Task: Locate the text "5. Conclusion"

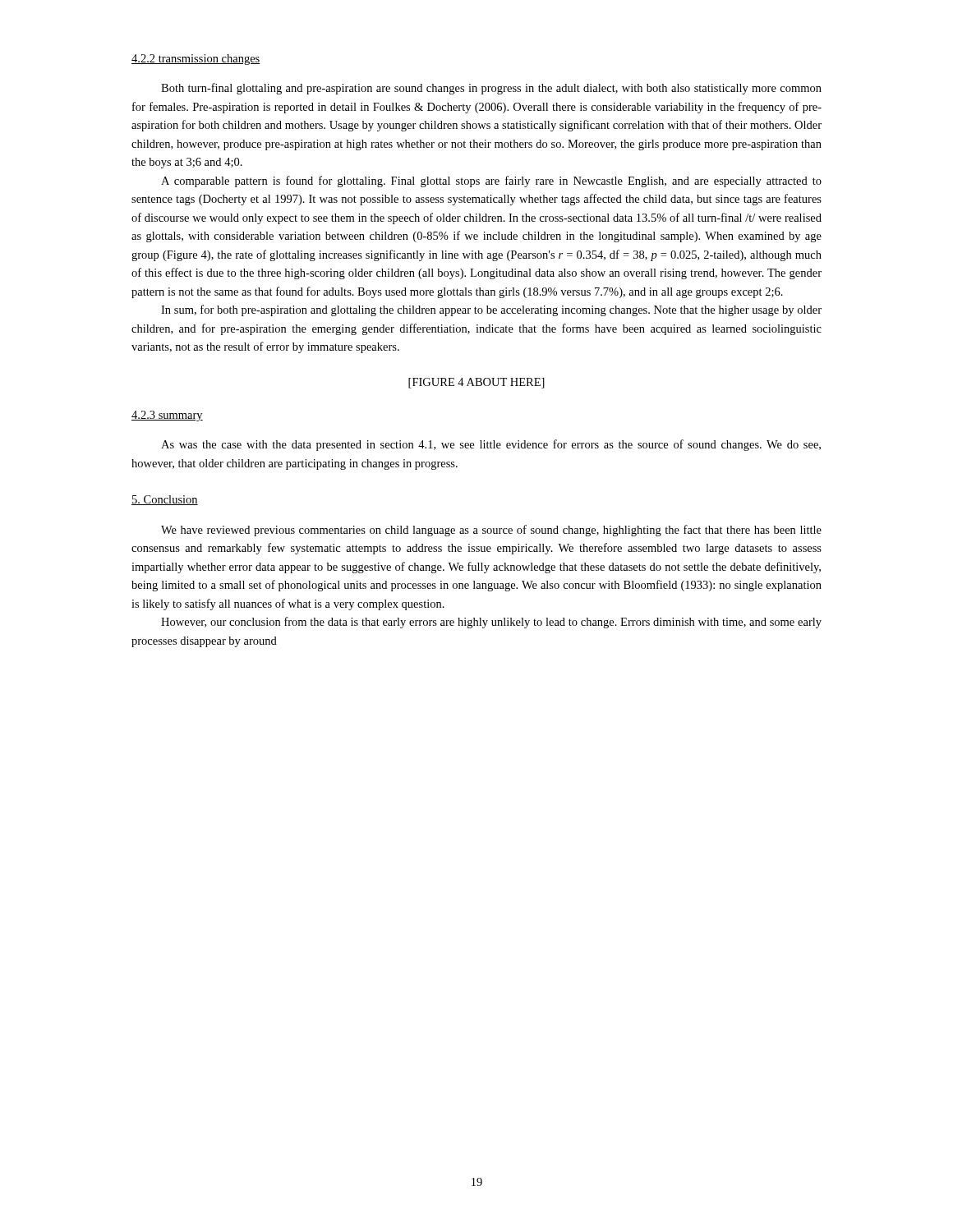Action: click(165, 500)
